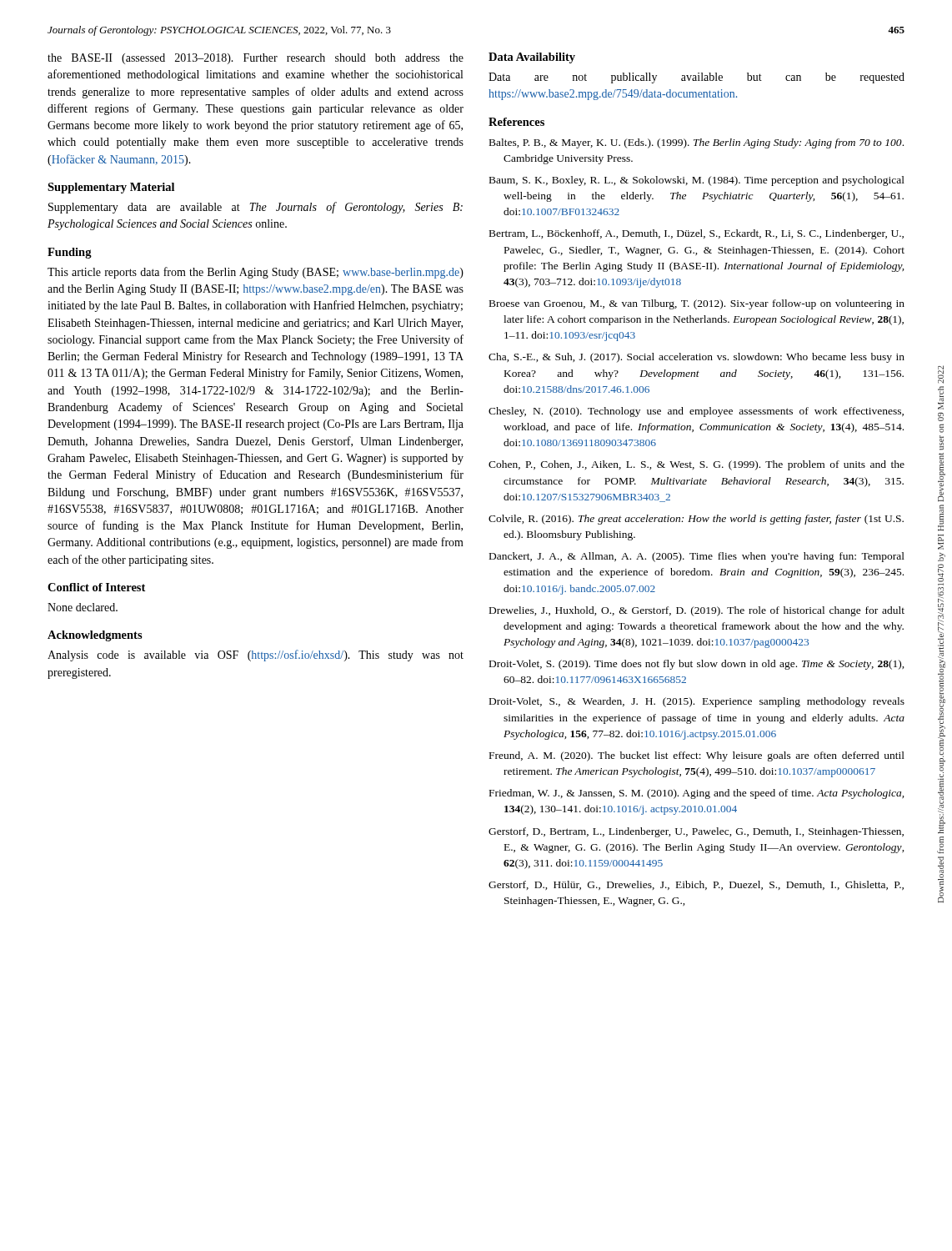
Task: Locate the block of text that opens with "Drewelies, J., Huxhold, O.,"
Action: click(x=696, y=626)
